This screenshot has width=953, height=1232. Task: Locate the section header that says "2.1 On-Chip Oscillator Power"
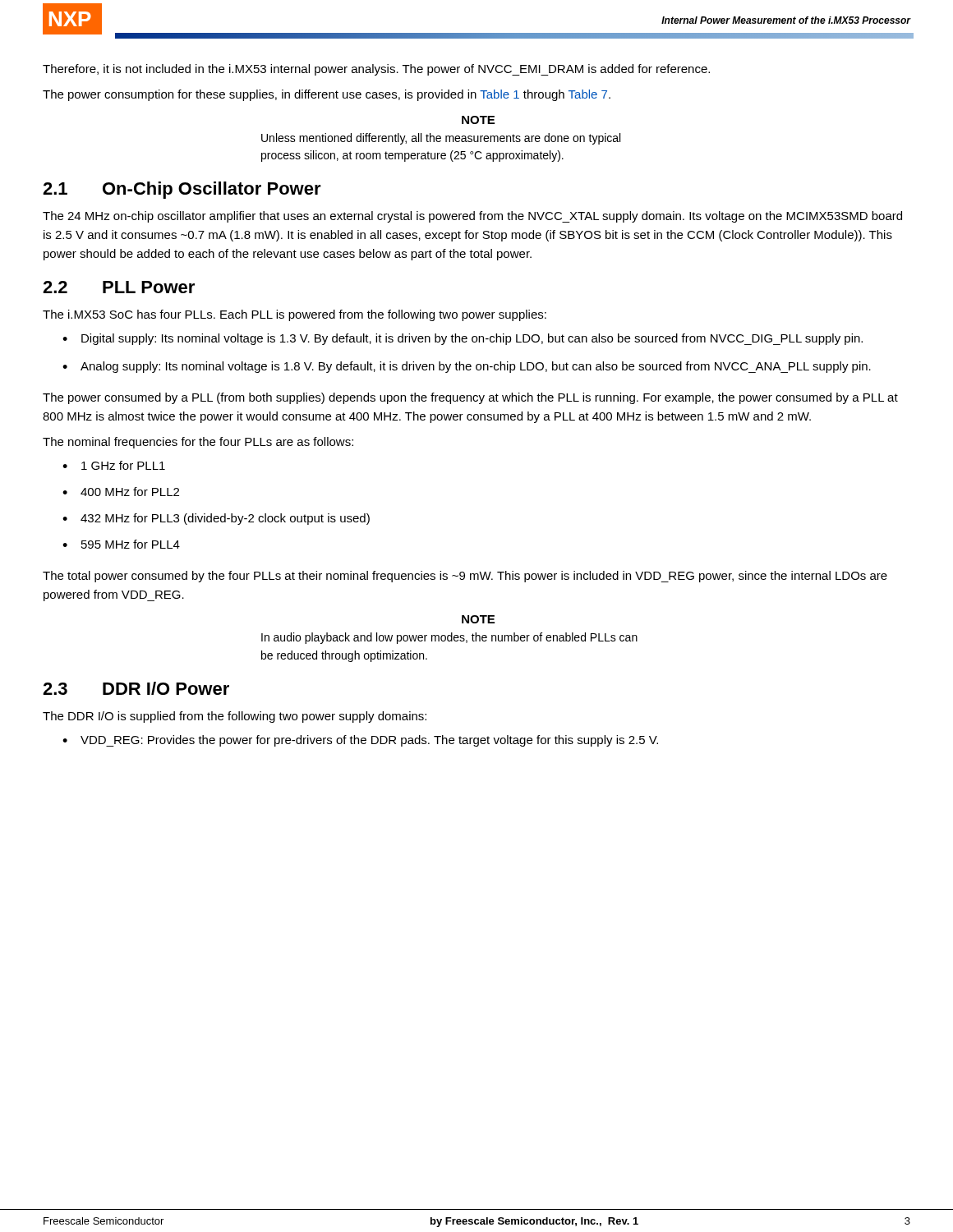[182, 189]
